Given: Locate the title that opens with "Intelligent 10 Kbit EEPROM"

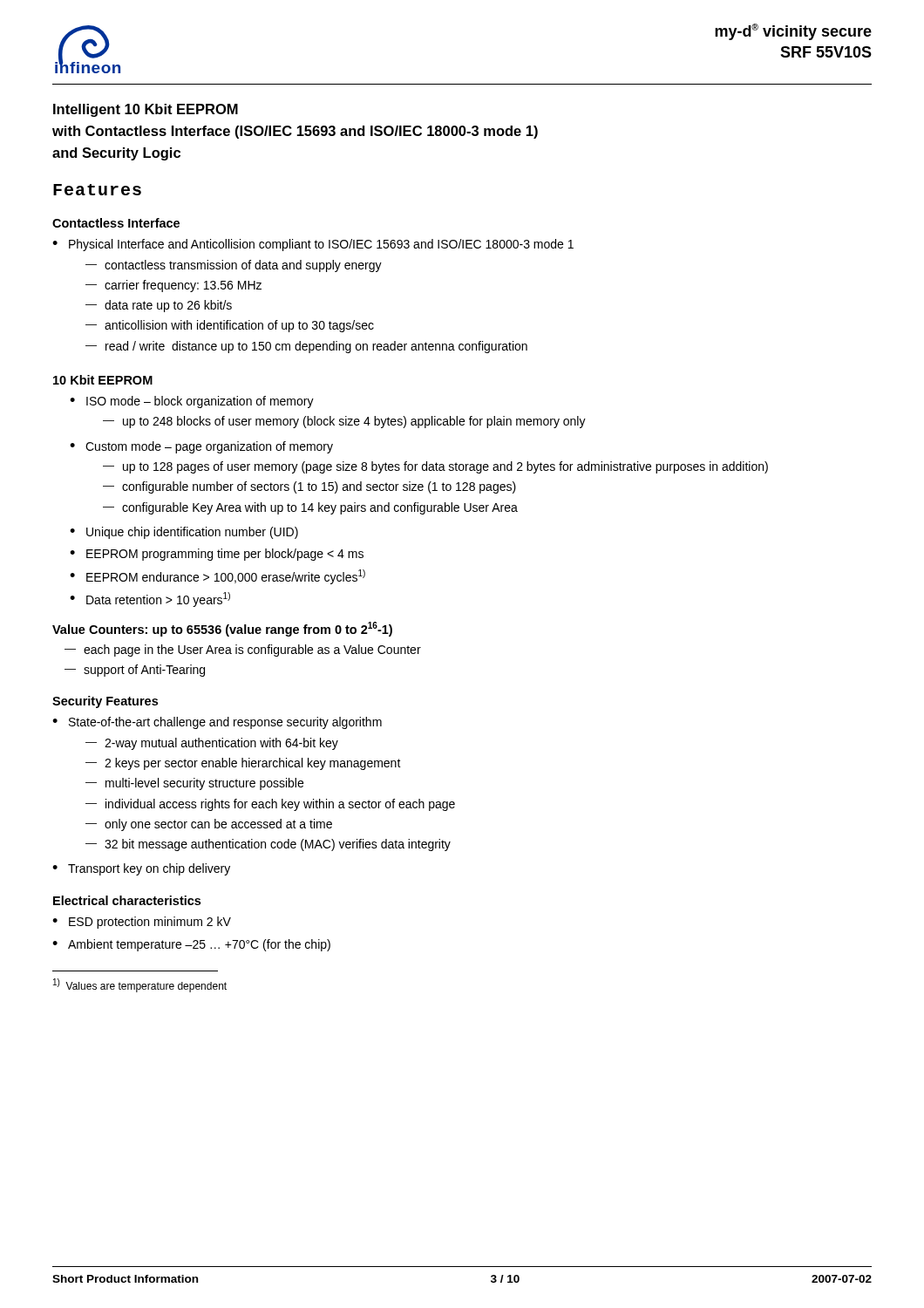Looking at the screenshot, I should [295, 131].
